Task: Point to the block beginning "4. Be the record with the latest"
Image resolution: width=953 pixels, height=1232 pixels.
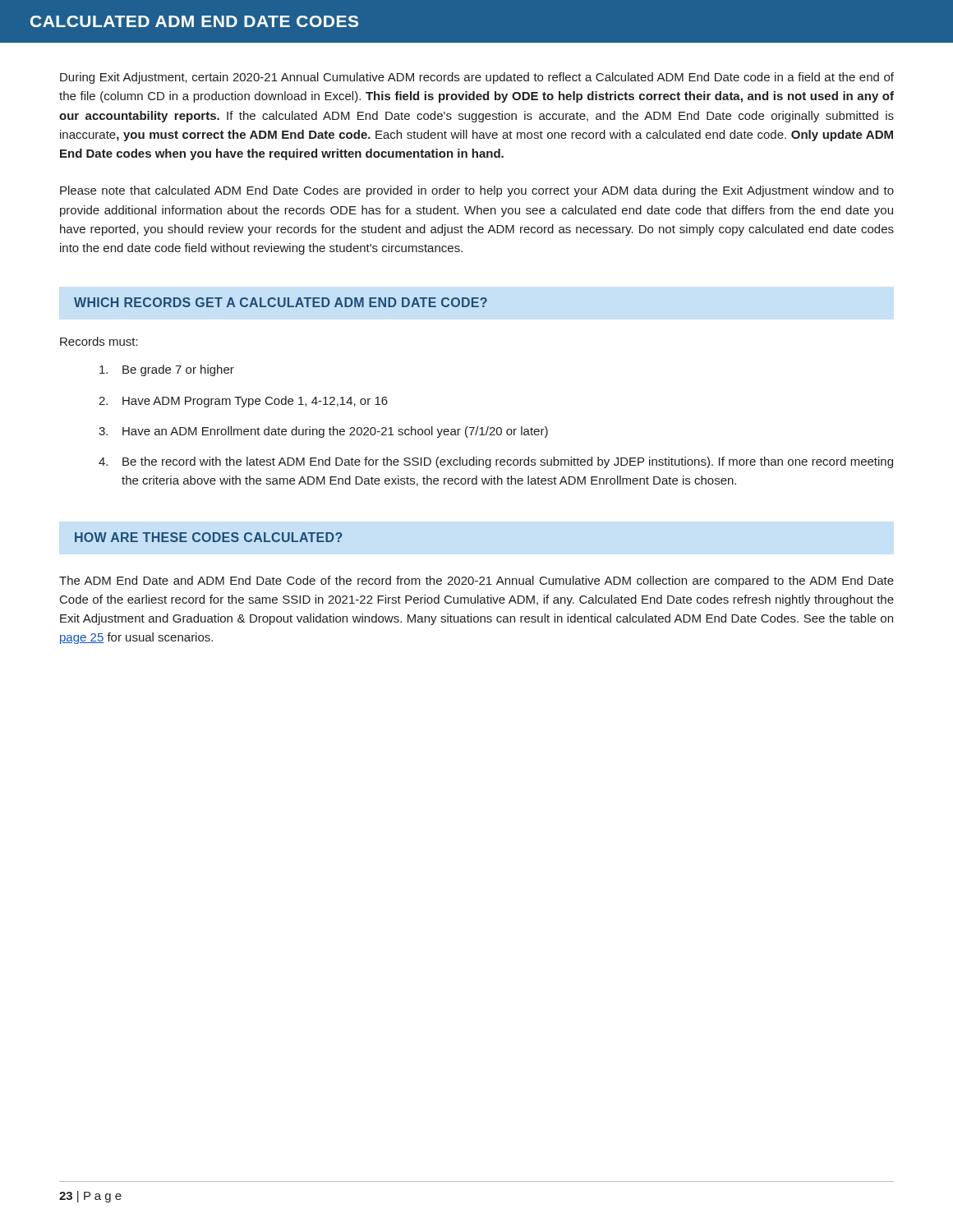Action: [x=496, y=471]
